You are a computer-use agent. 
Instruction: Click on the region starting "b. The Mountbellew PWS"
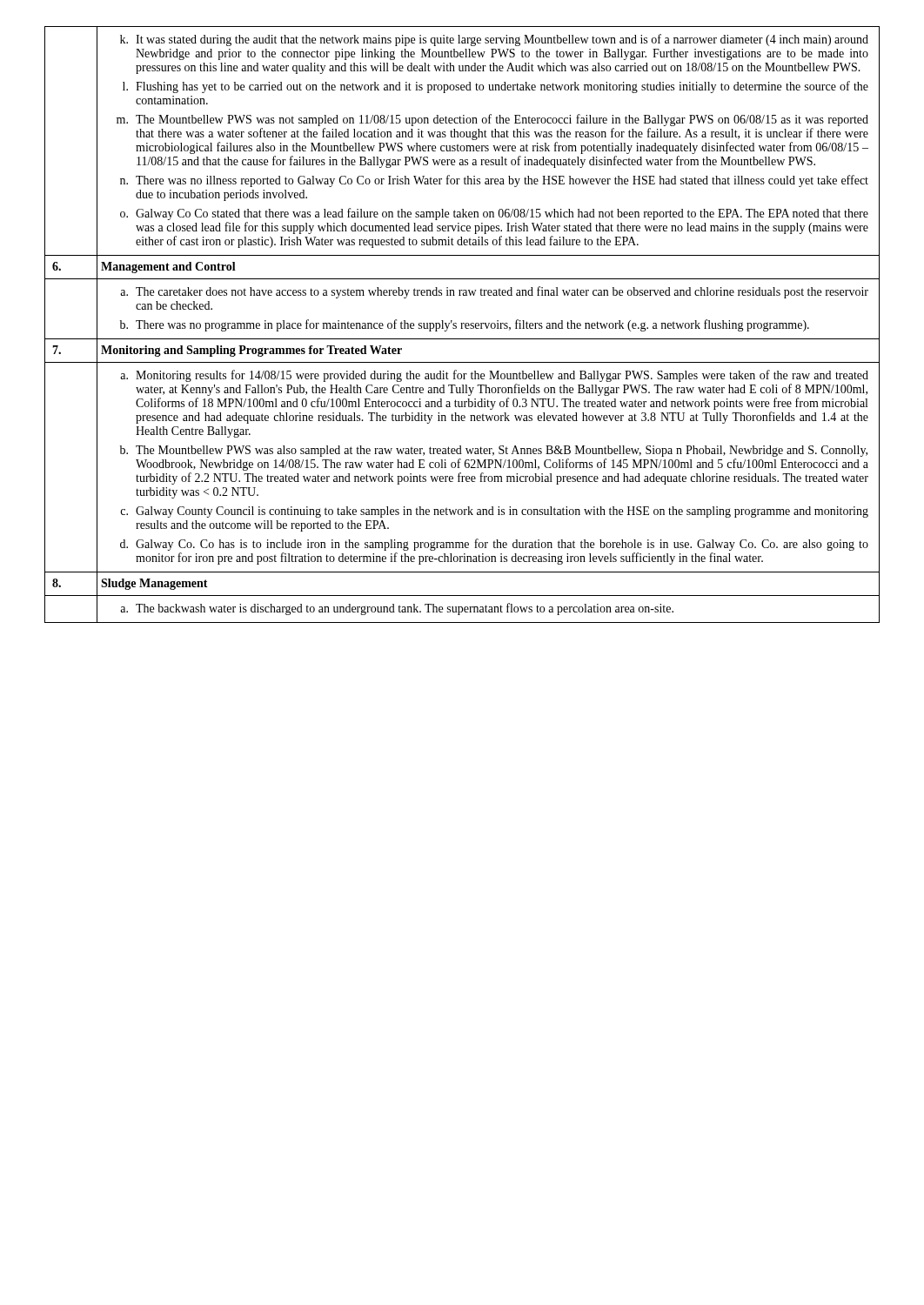[486, 472]
